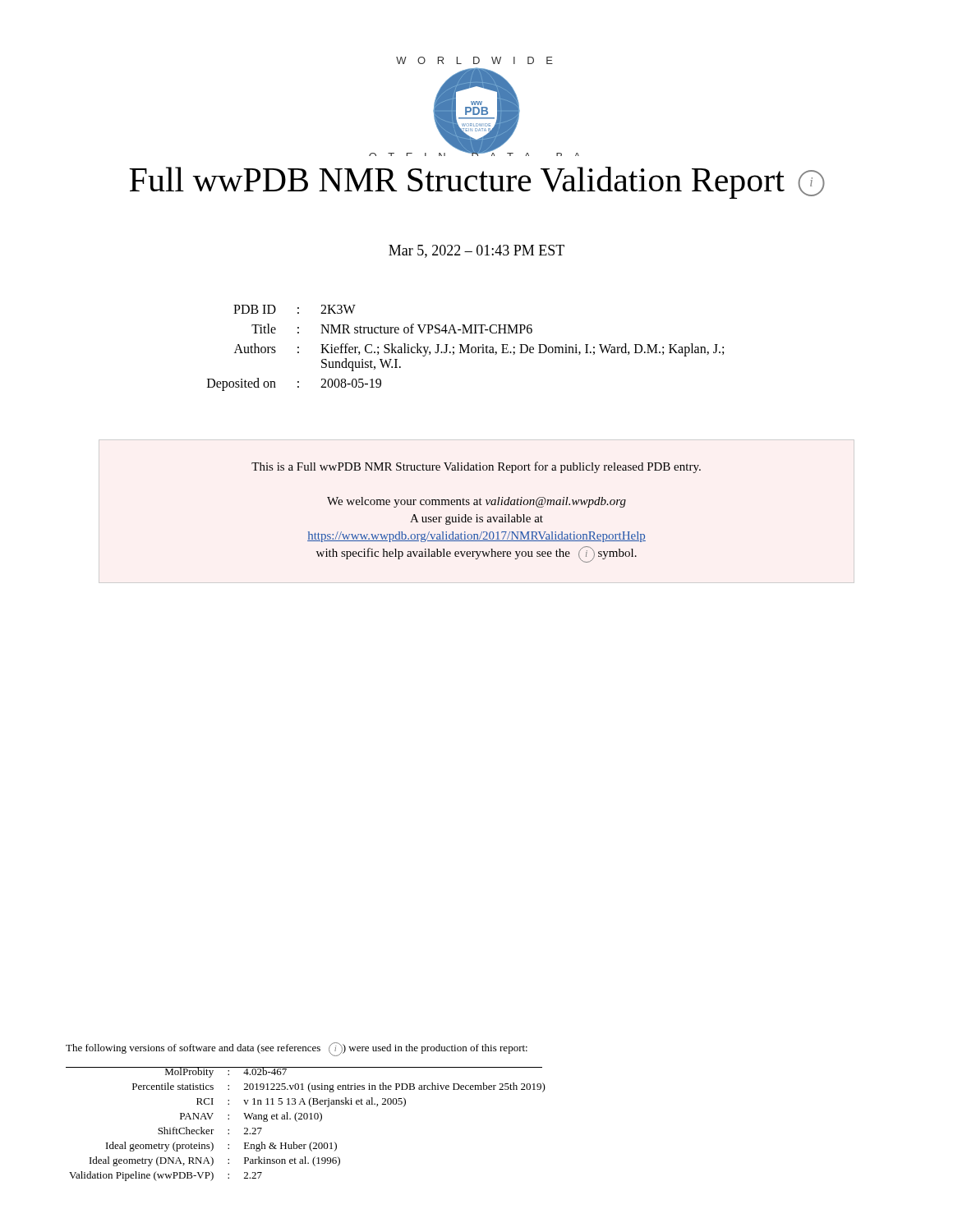Find the block starting "Mar 5, 2022"
The height and width of the screenshot is (1232, 953).
[x=476, y=251]
